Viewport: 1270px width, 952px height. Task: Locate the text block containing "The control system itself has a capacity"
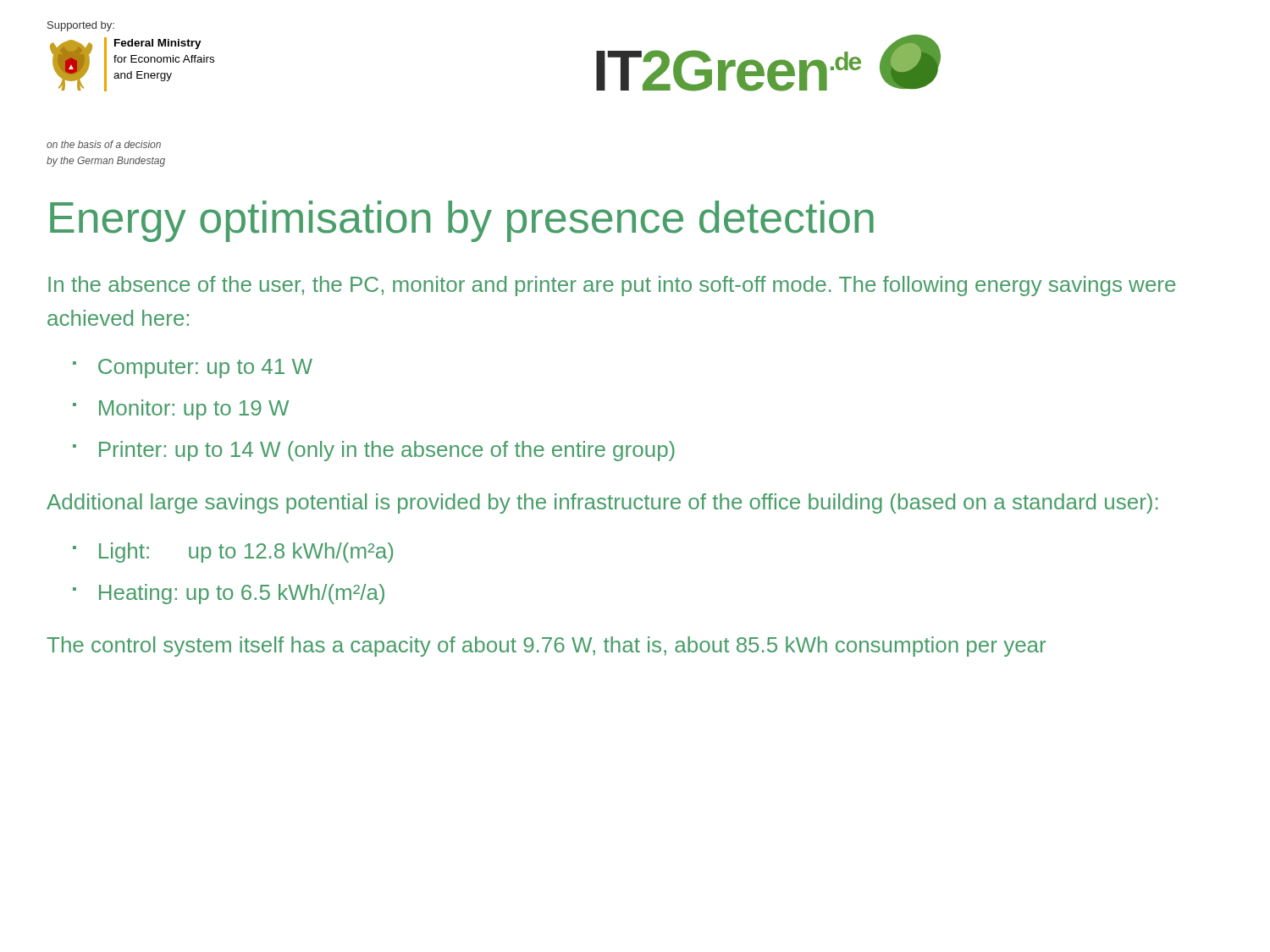point(546,645)
